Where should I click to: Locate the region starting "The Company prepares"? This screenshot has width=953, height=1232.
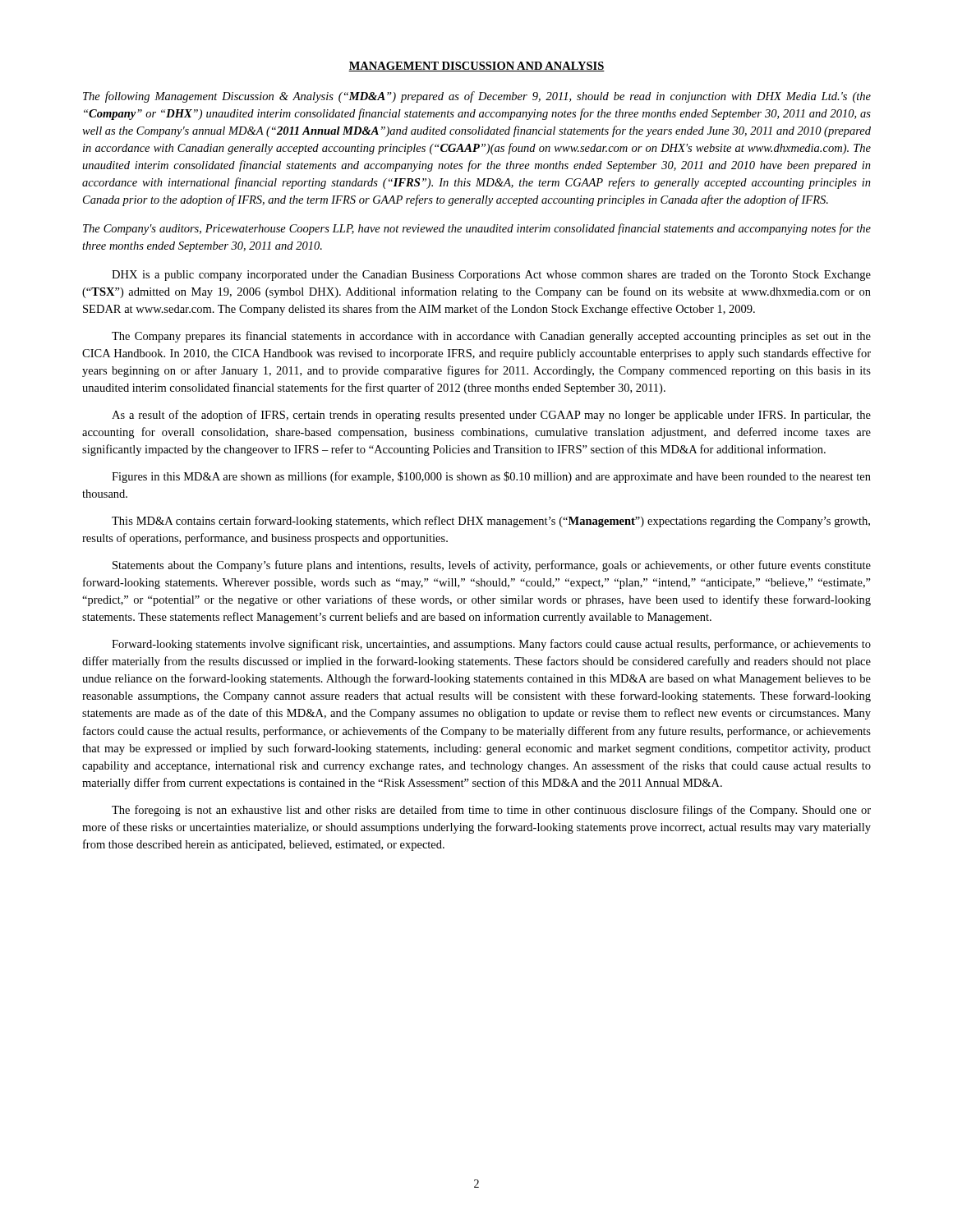coord(476,362)
